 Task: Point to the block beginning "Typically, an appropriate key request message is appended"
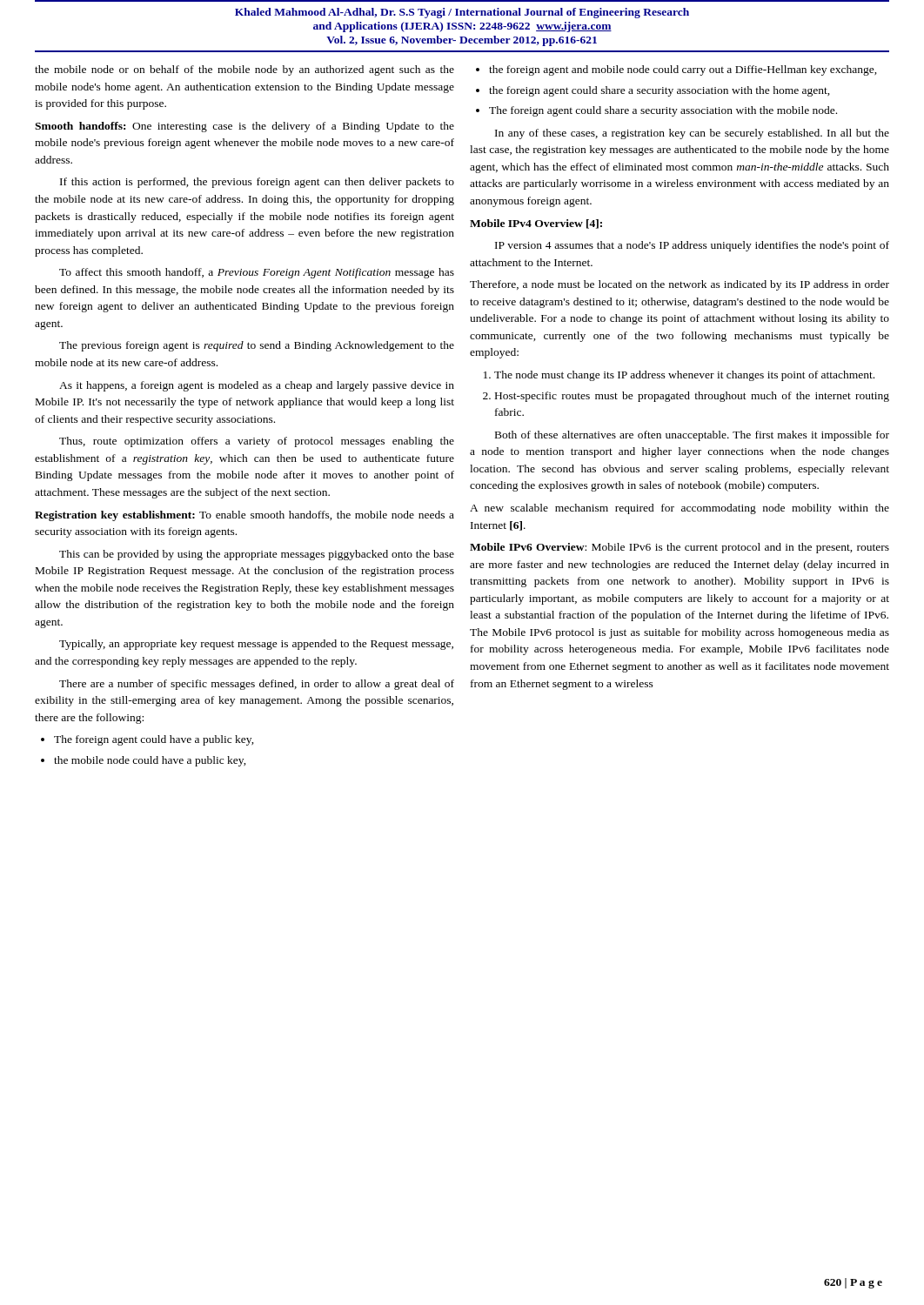pyautogui.click(x=244, y=652)
